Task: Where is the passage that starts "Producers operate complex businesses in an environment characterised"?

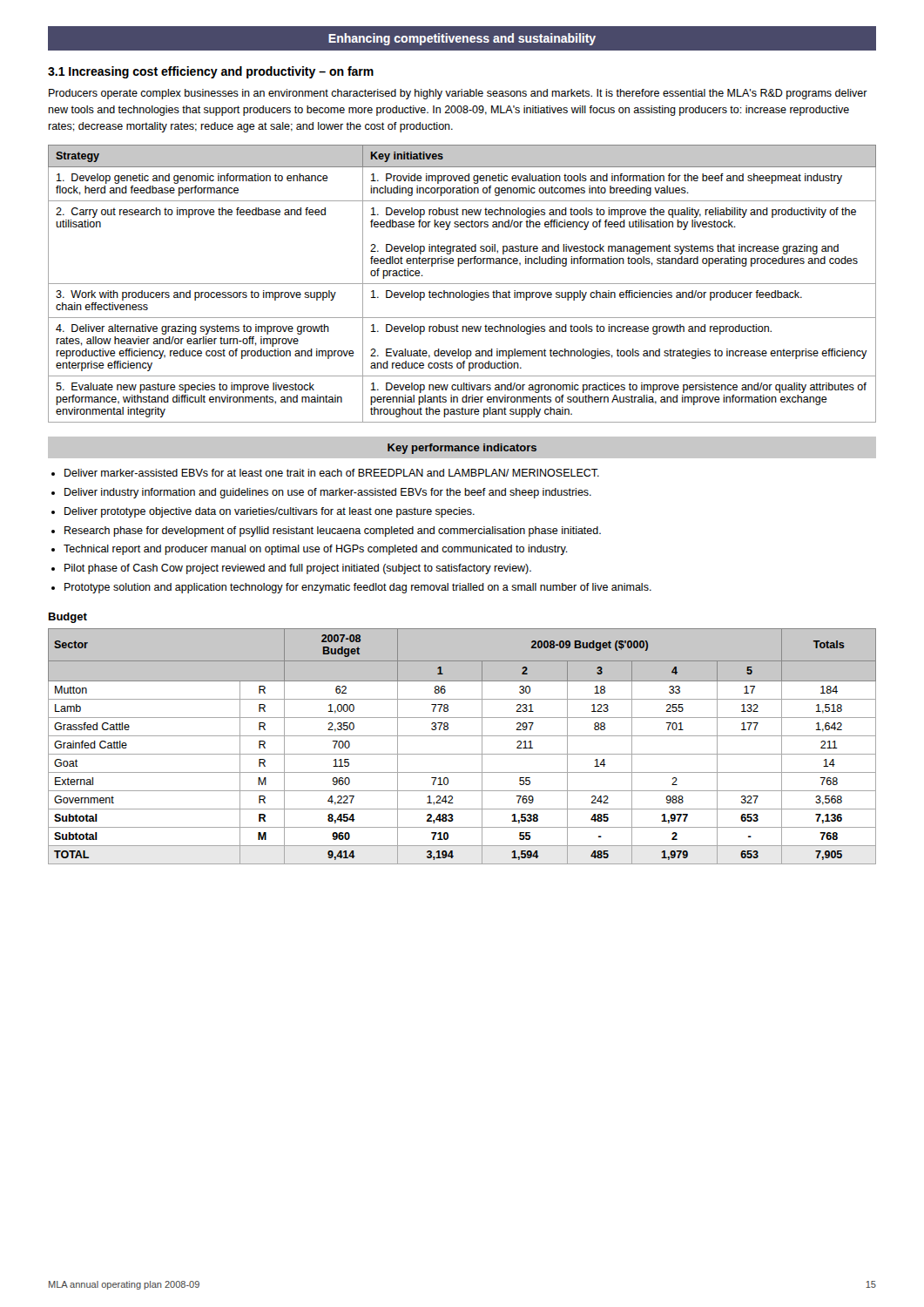Action: 462,110
